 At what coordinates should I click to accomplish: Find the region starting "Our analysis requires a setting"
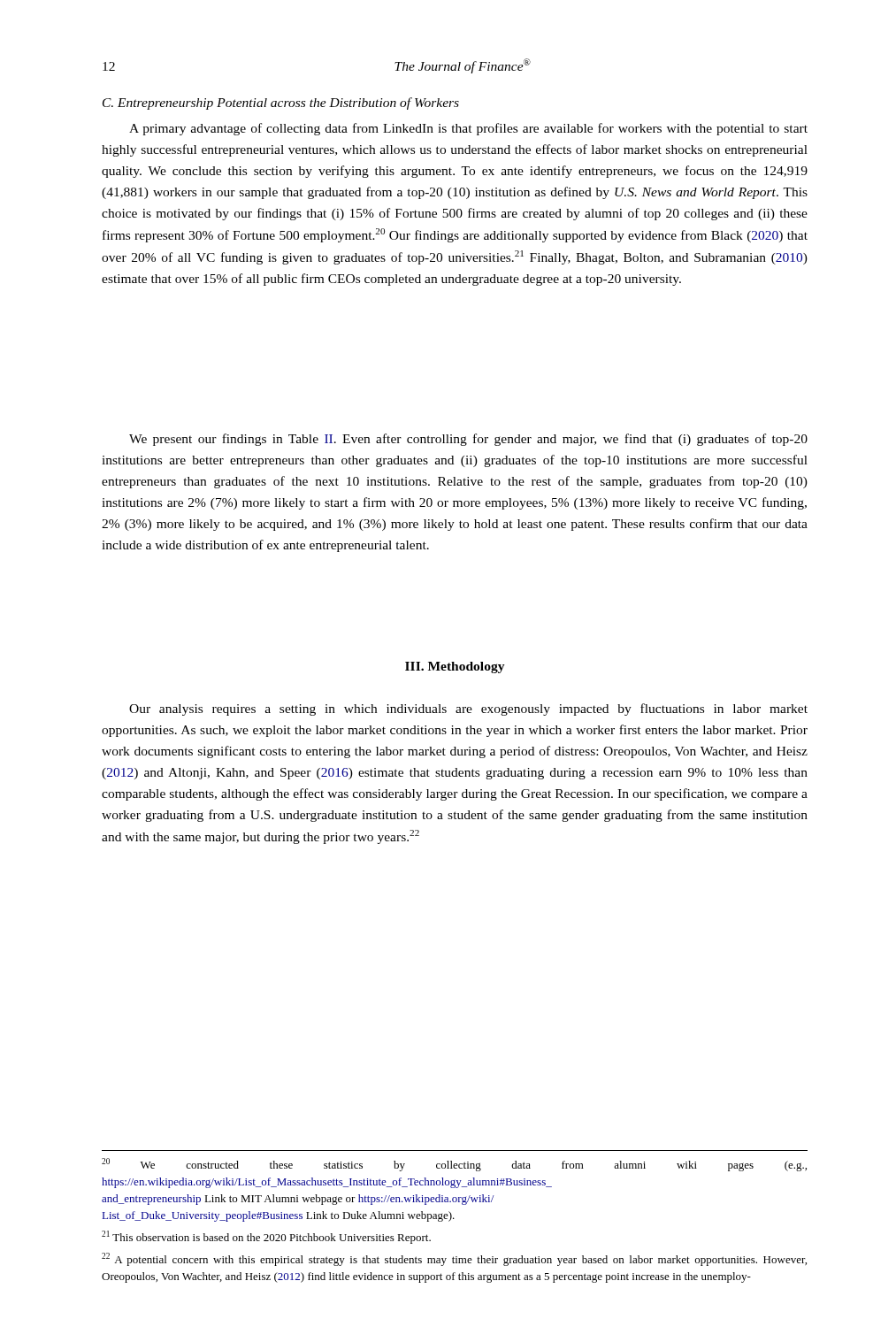tap(455, 772)
